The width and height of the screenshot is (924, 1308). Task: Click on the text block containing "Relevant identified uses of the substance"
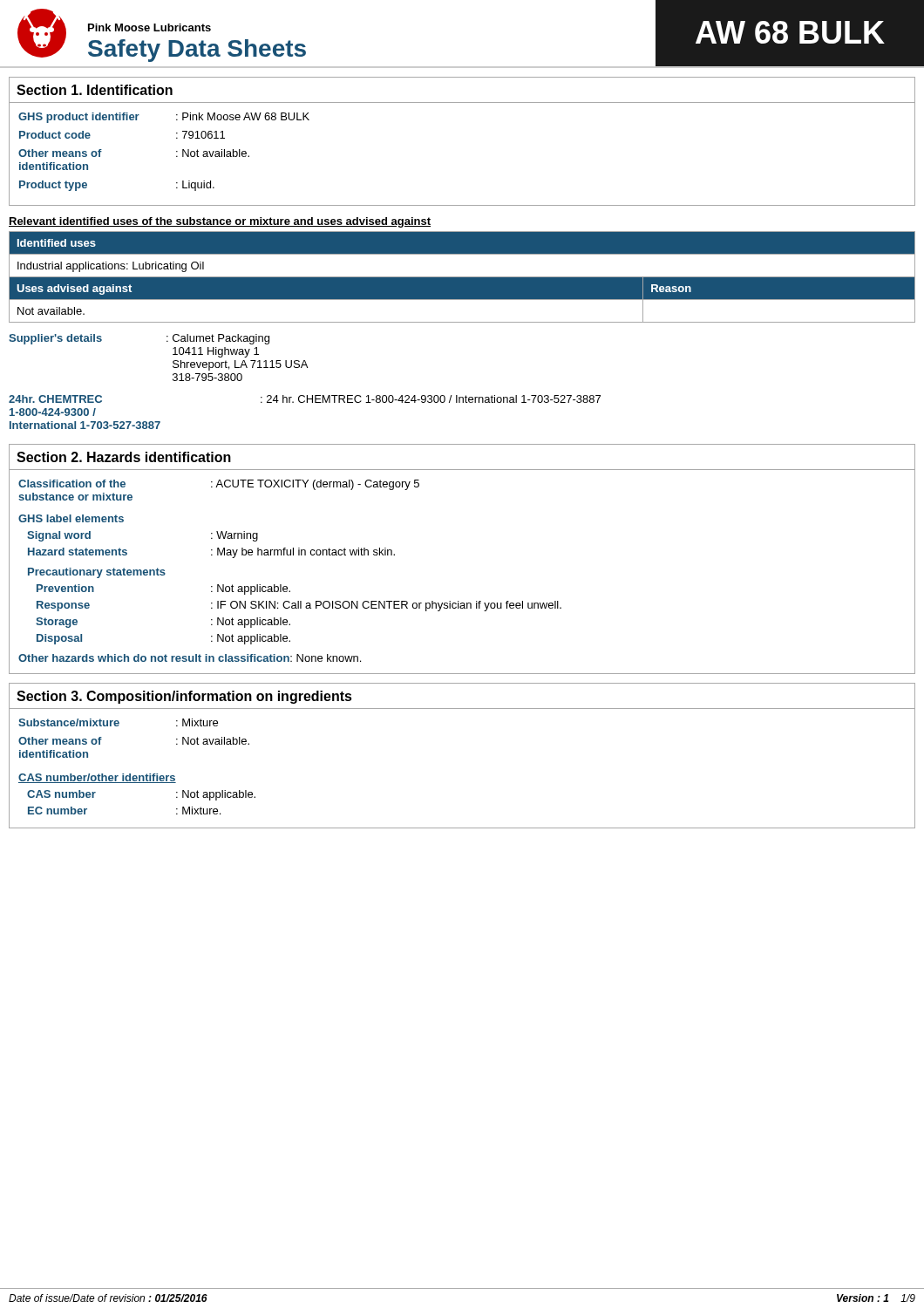220,221
